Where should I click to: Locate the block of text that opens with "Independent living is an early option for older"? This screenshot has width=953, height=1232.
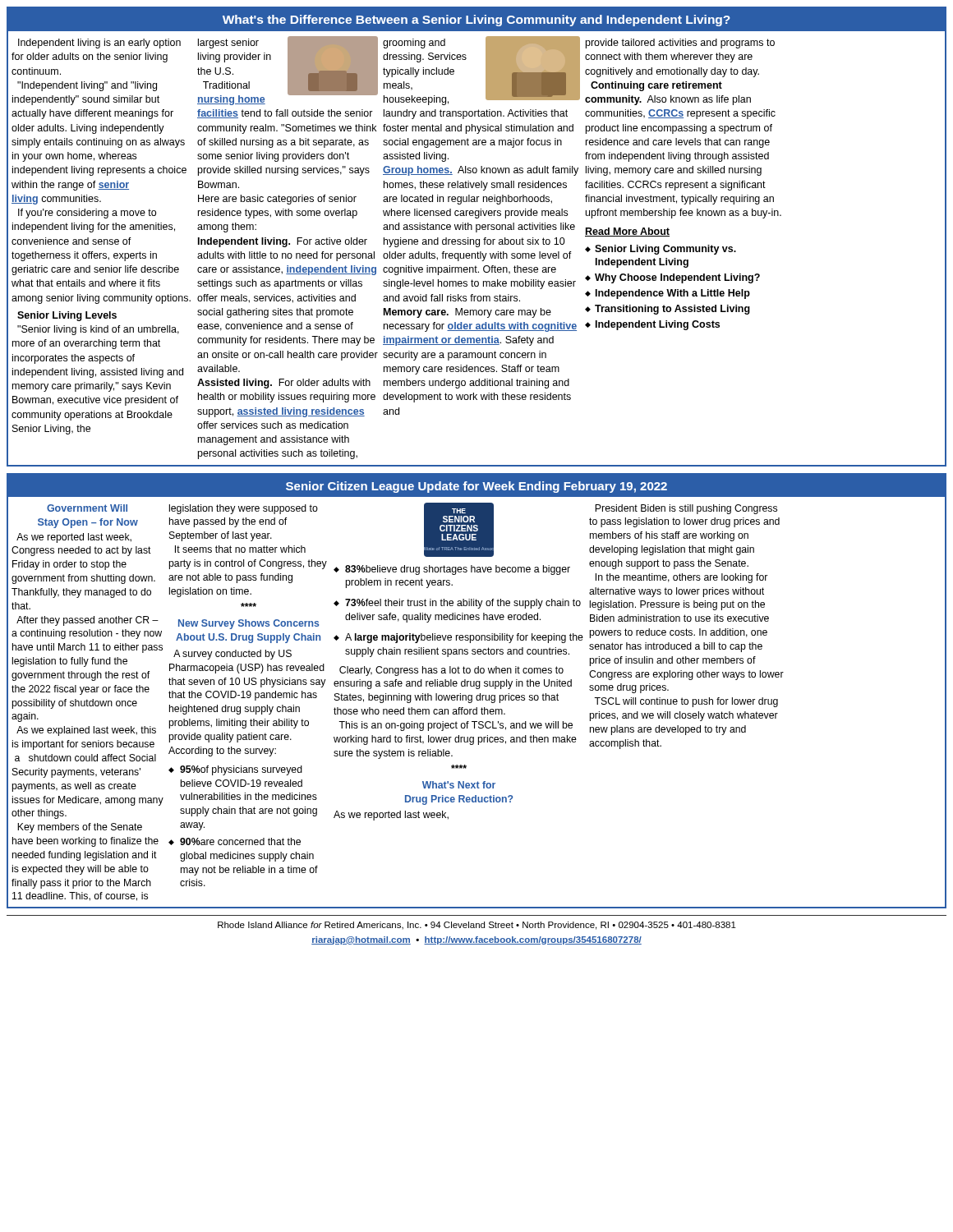click(x=101, y=170)
